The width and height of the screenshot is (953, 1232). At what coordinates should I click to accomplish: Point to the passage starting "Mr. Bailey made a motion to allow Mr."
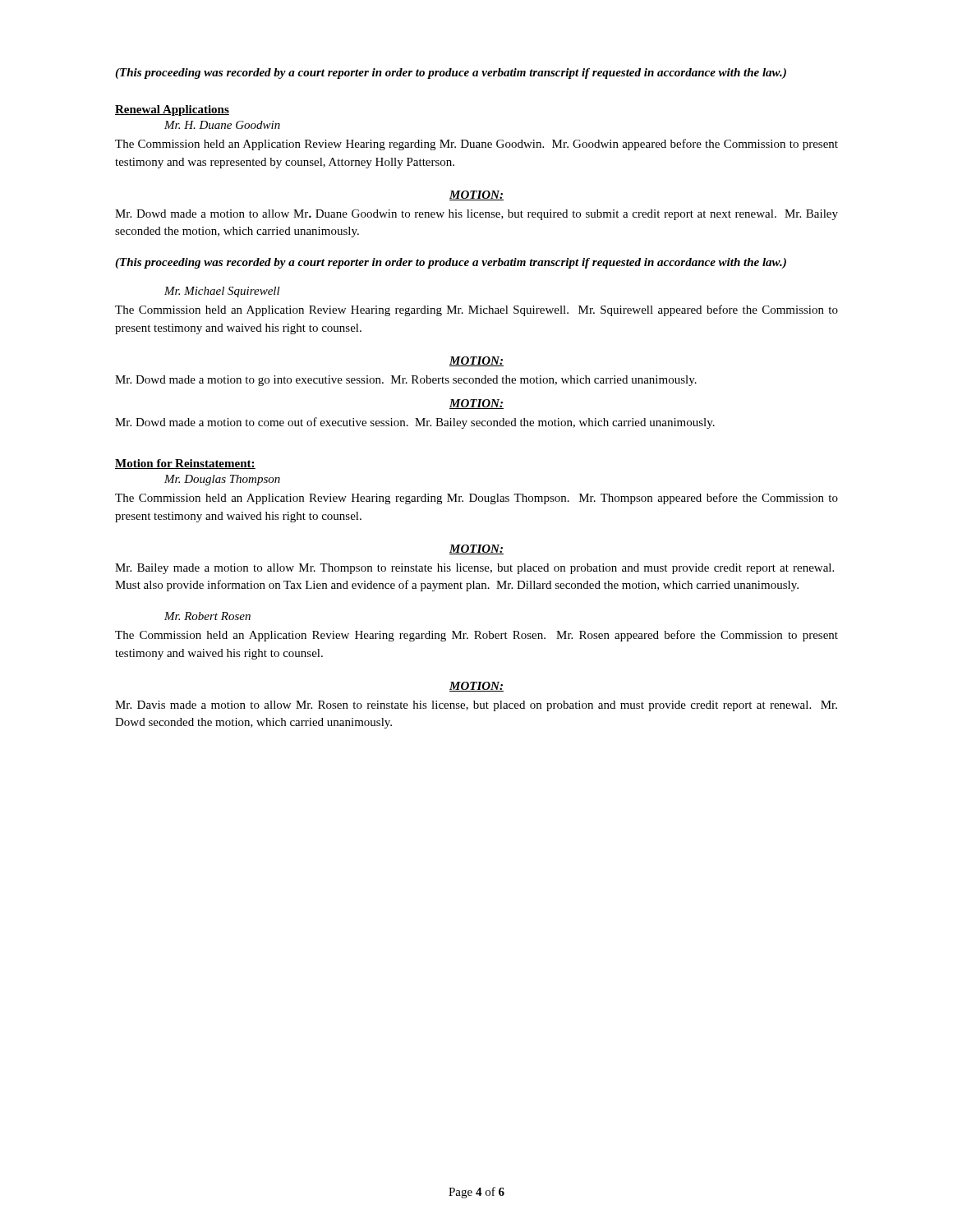click(476, 576)
